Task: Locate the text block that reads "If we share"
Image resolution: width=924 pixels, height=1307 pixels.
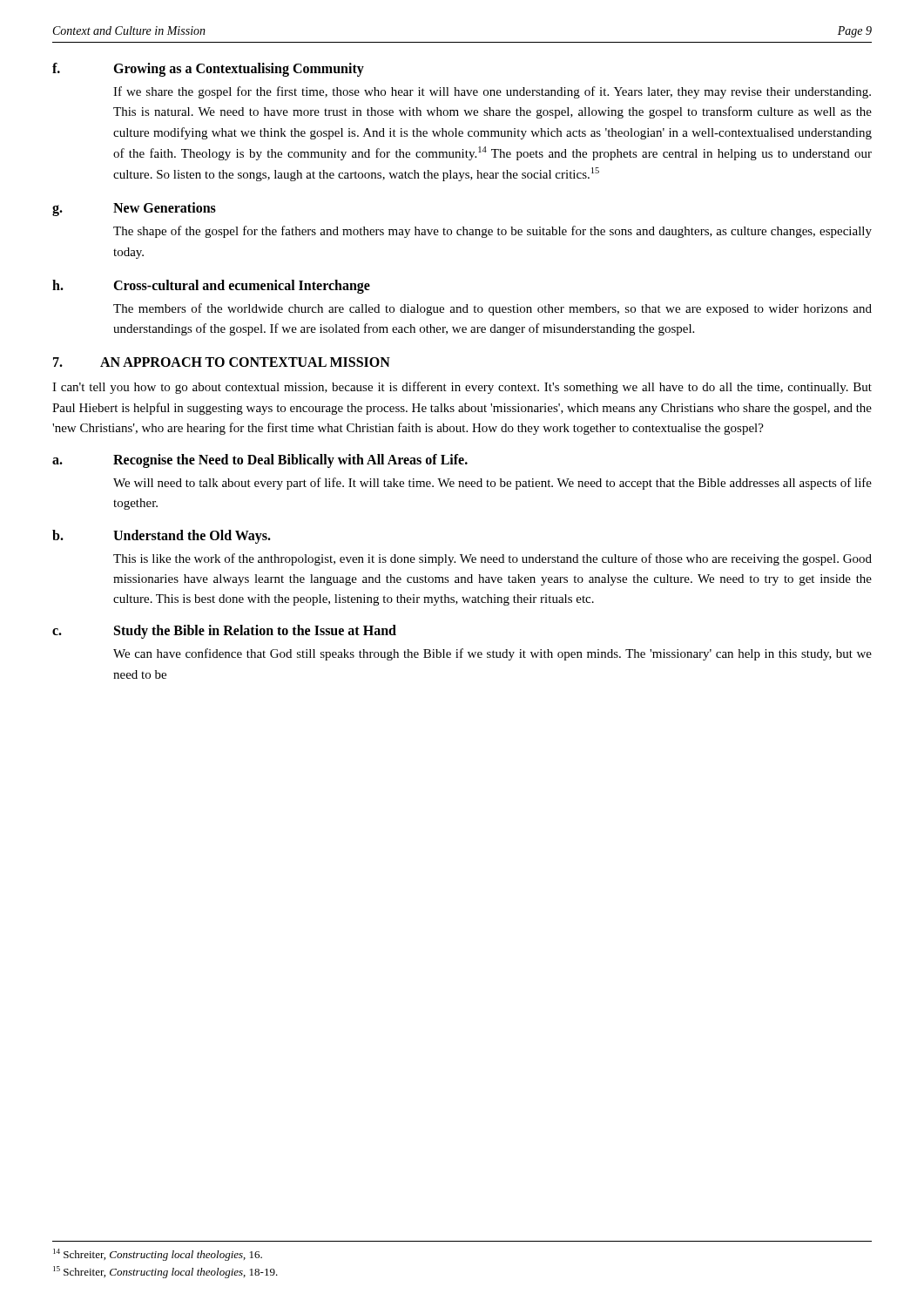Action: point(492,133)
